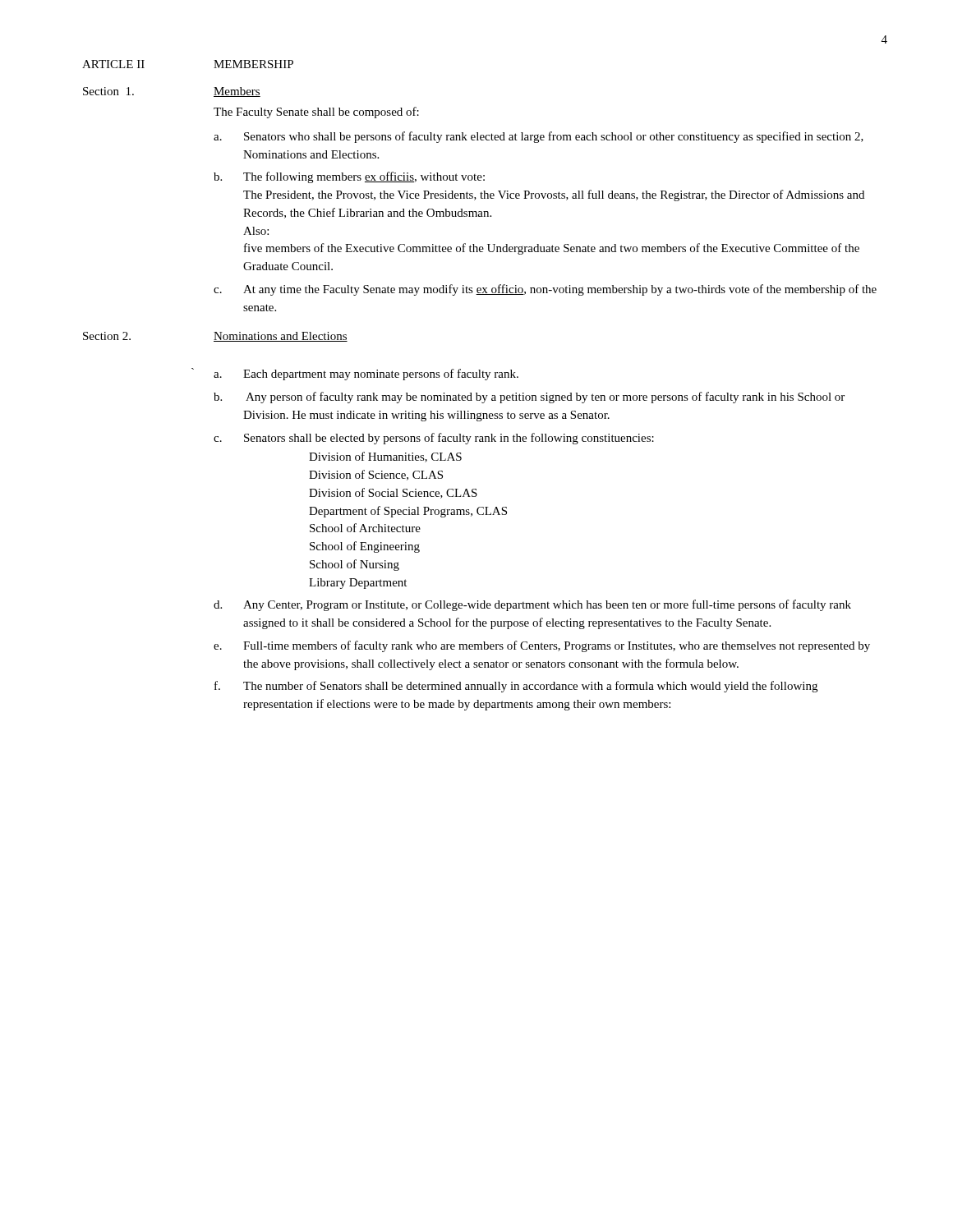
Task: Select the list item with the text "c. Senators shall be elected by persons"
Action: click(x=434, y=439)
